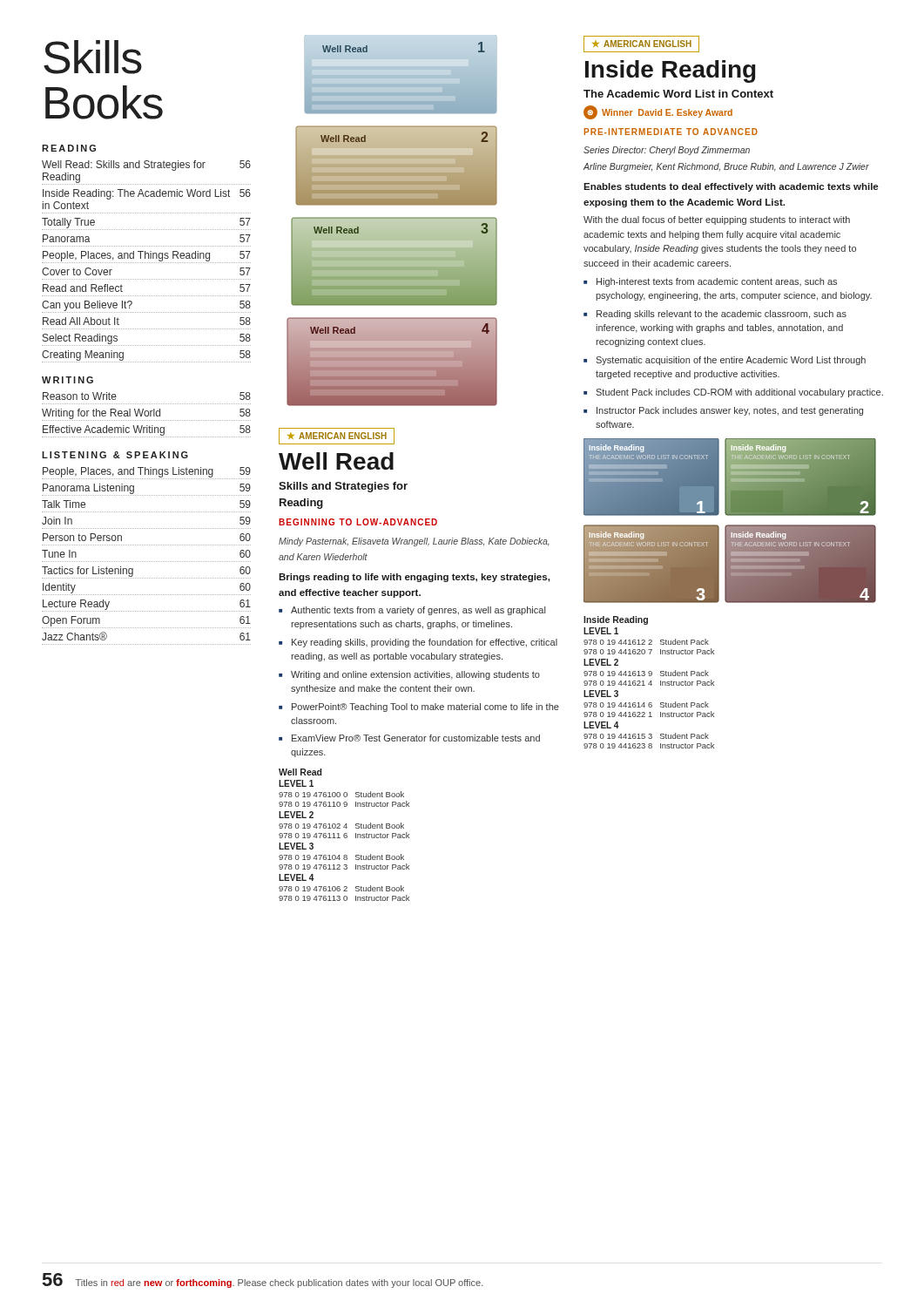This screenshot has width=924, height=1307.
Task: Click on the list item that says "Reason to Write58"
Action: pyautogui.click(x=146, y=396)
